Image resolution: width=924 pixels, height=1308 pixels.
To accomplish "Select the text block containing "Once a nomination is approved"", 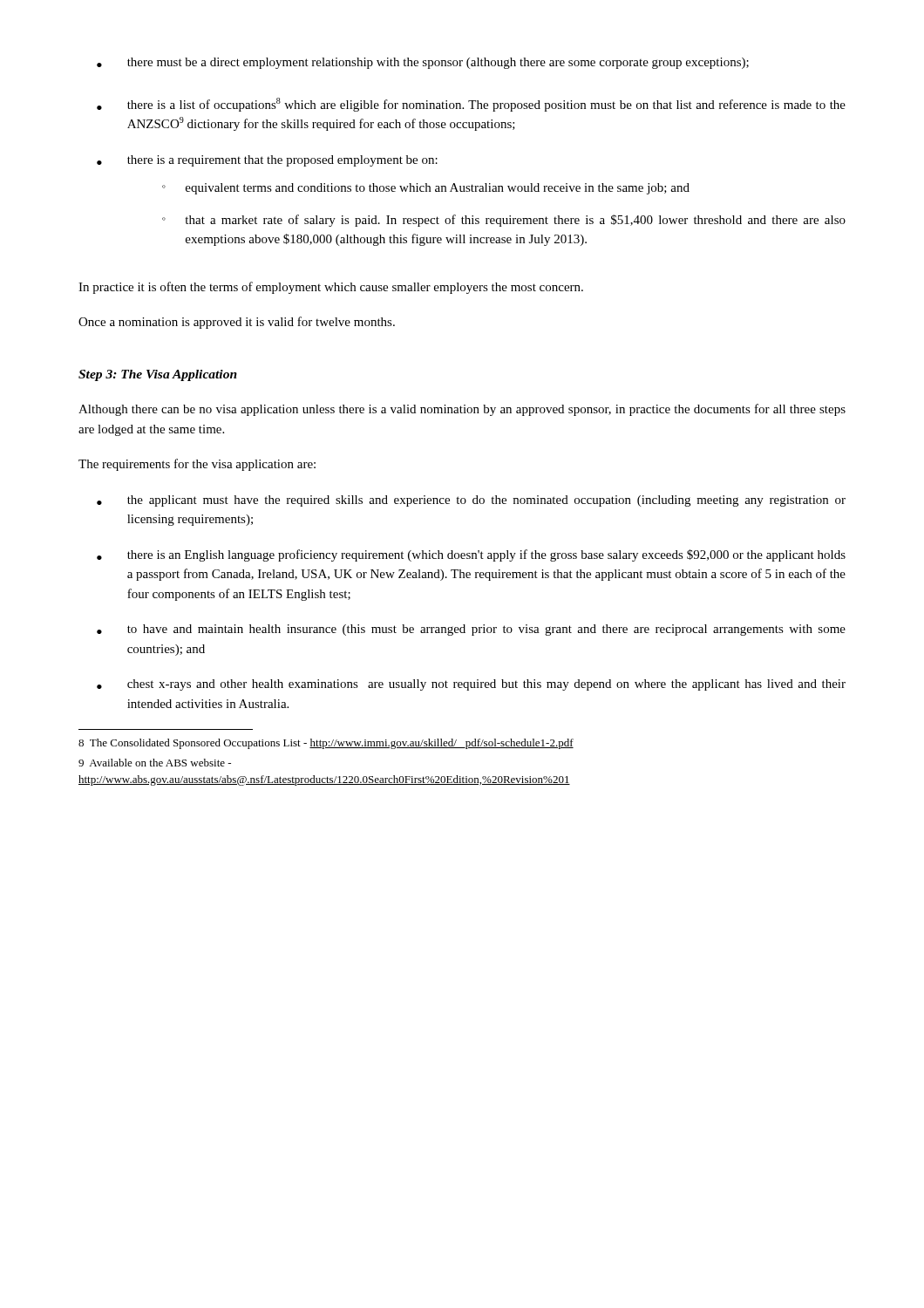I will pyautogui.click(x=237, y=322).
